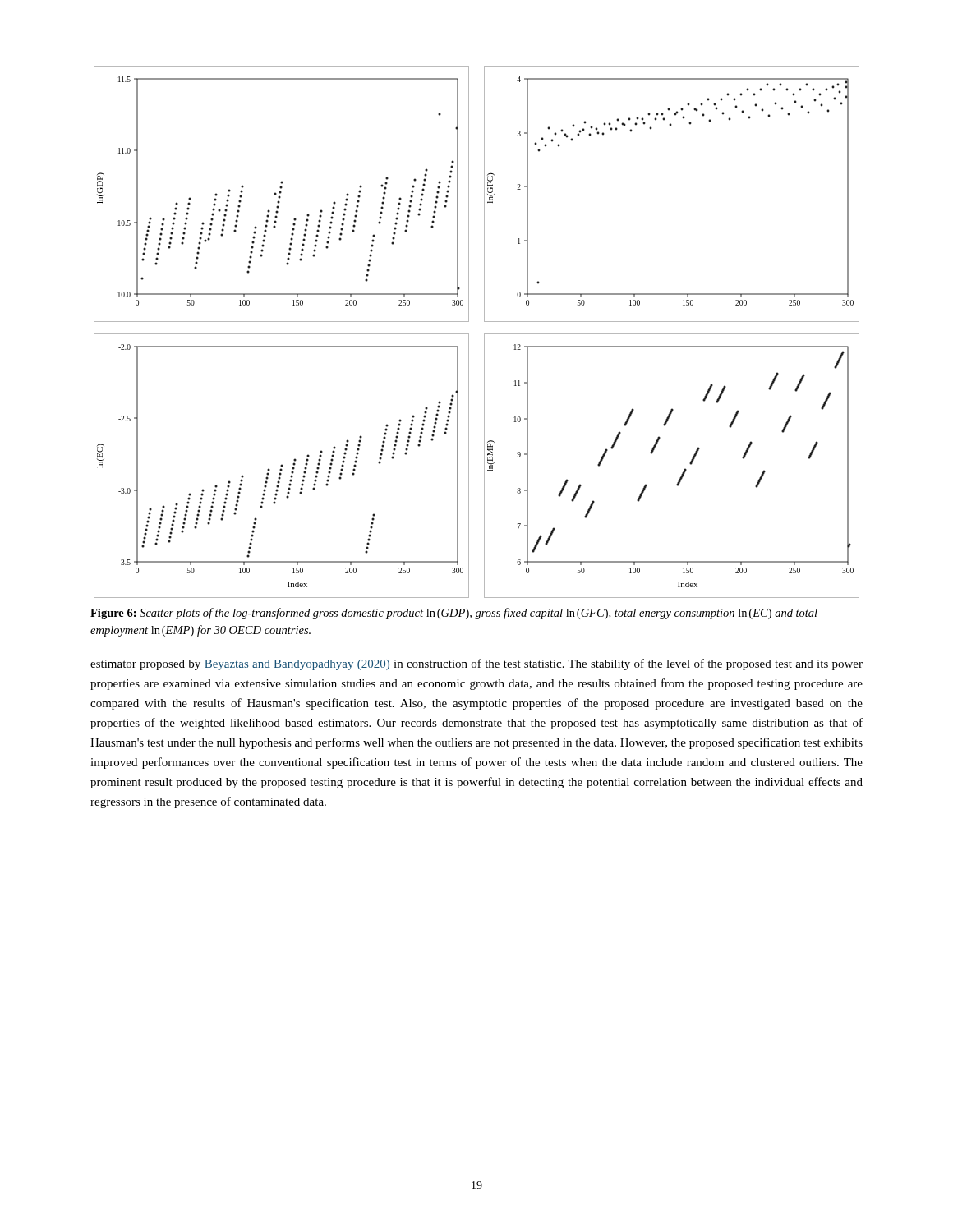Screen dimensions: 1232x953
Task: Locate the caption that reads "Figure 6: Scatter plots of the log-transformed gross"
Action: point(454,621)
